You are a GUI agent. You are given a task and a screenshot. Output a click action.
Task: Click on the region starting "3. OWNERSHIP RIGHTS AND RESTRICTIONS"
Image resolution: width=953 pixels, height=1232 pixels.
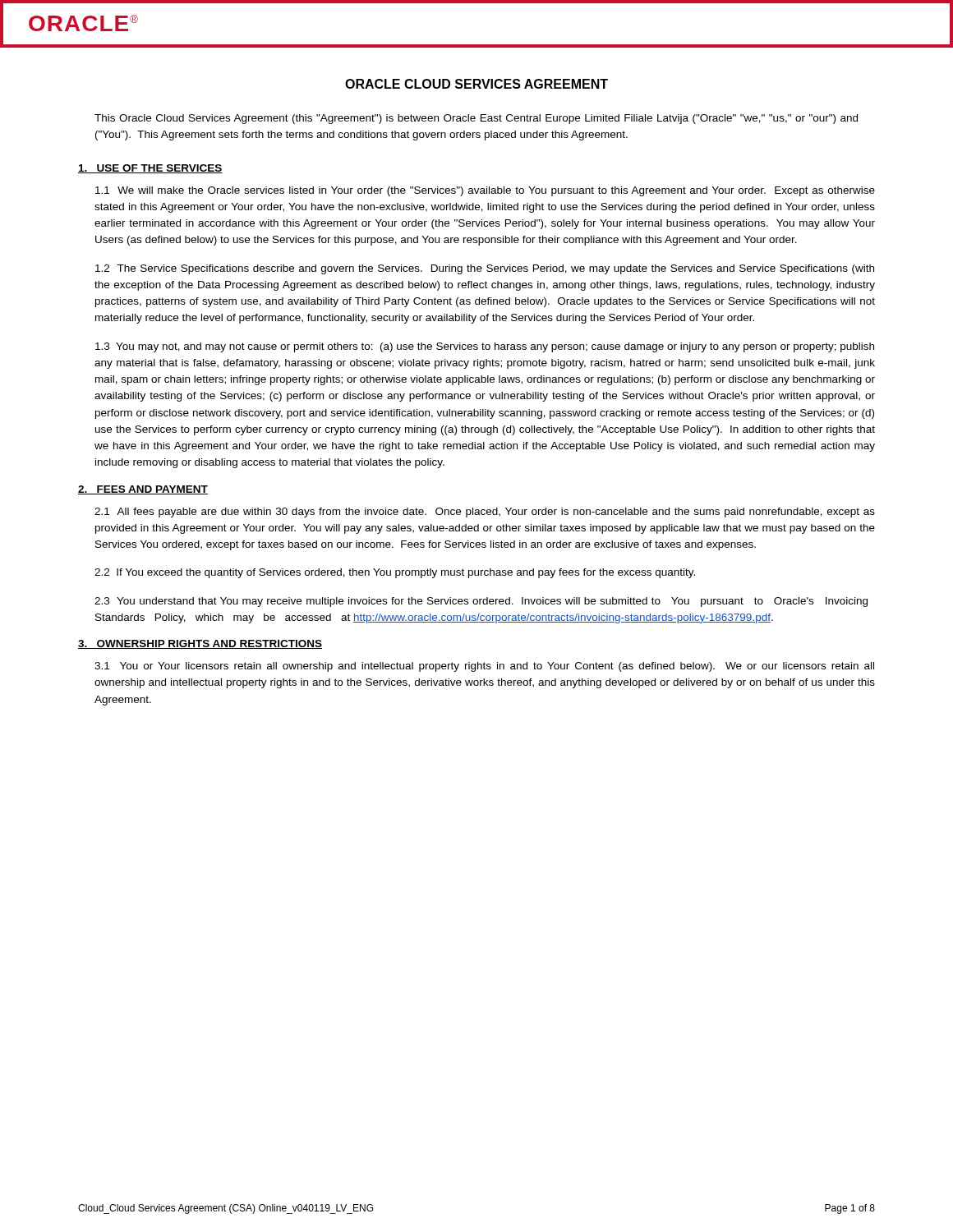[x=200, y=643]
